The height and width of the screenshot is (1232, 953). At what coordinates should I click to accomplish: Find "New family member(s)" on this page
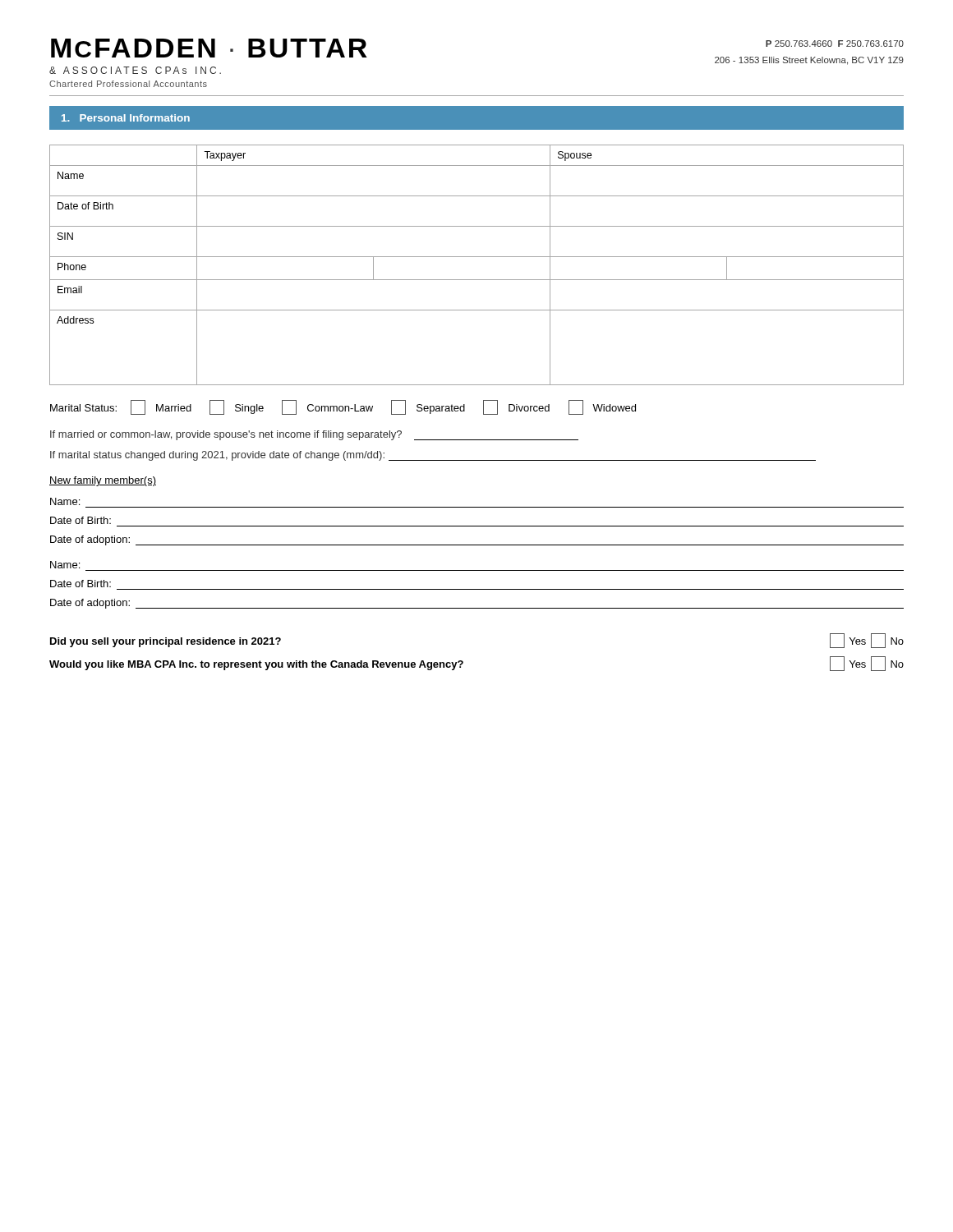pos(103,481)
